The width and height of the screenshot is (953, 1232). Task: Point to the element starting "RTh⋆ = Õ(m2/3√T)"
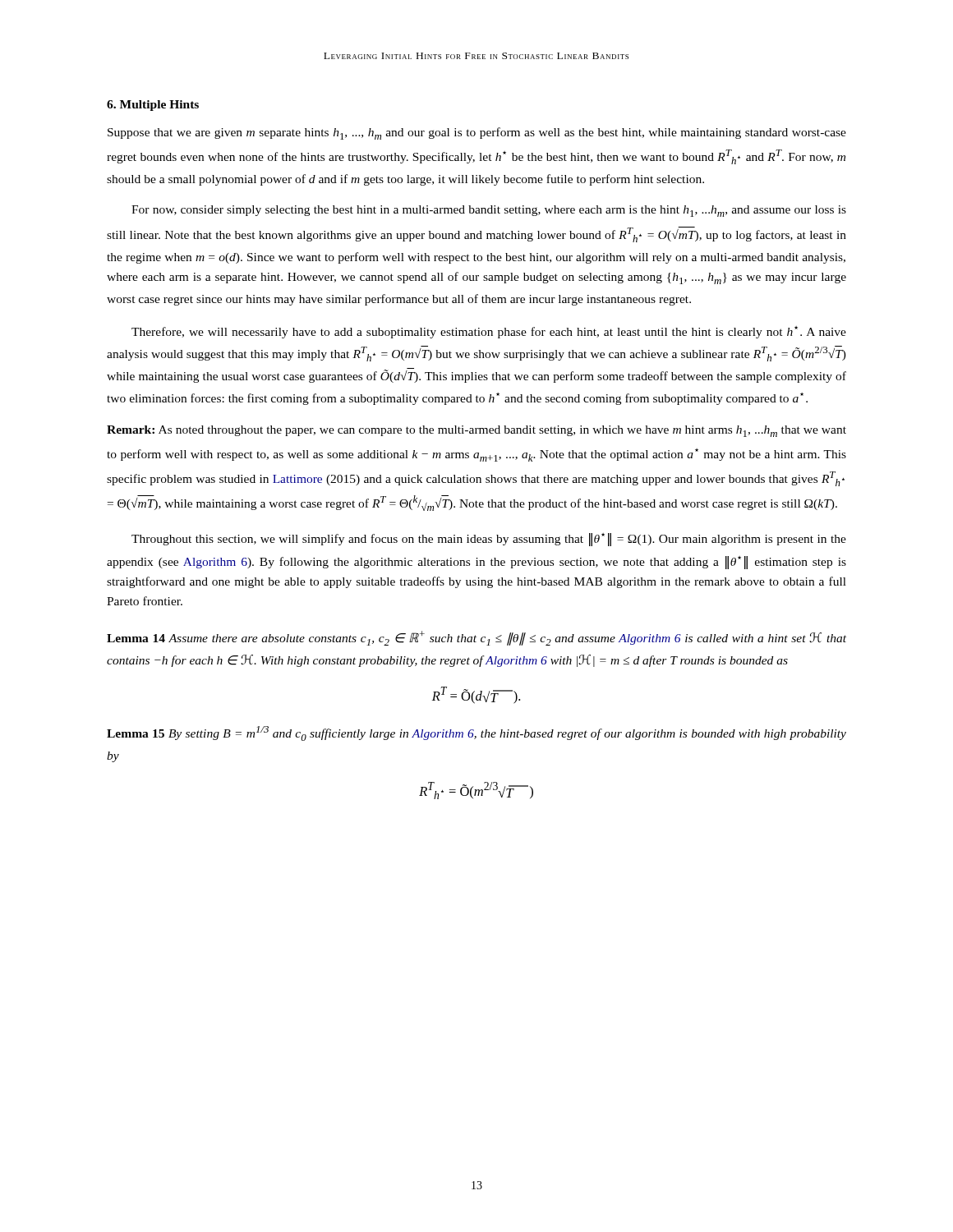coord(476,791)
